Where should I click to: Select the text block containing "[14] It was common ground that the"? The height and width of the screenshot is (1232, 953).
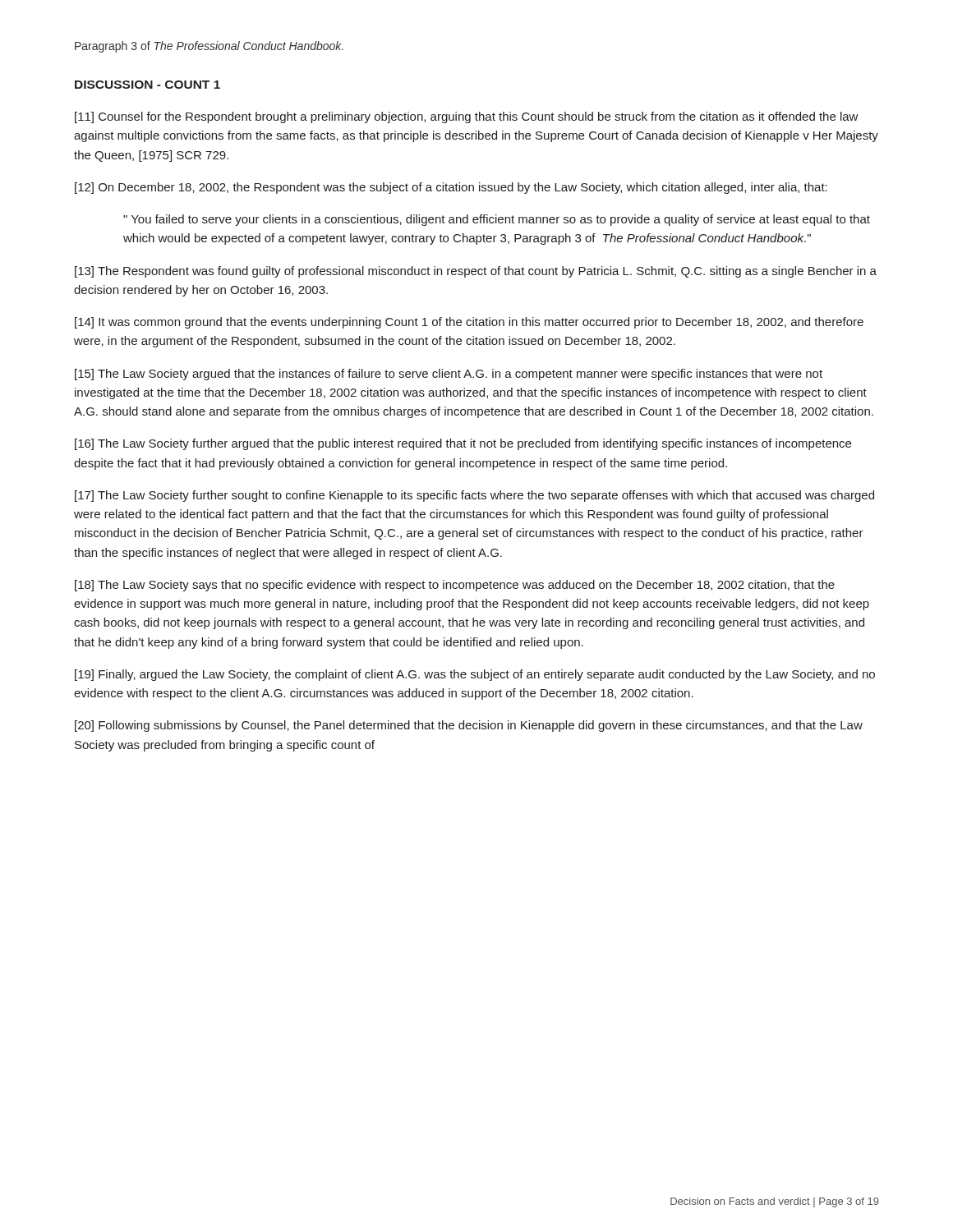tap(469, 331)
